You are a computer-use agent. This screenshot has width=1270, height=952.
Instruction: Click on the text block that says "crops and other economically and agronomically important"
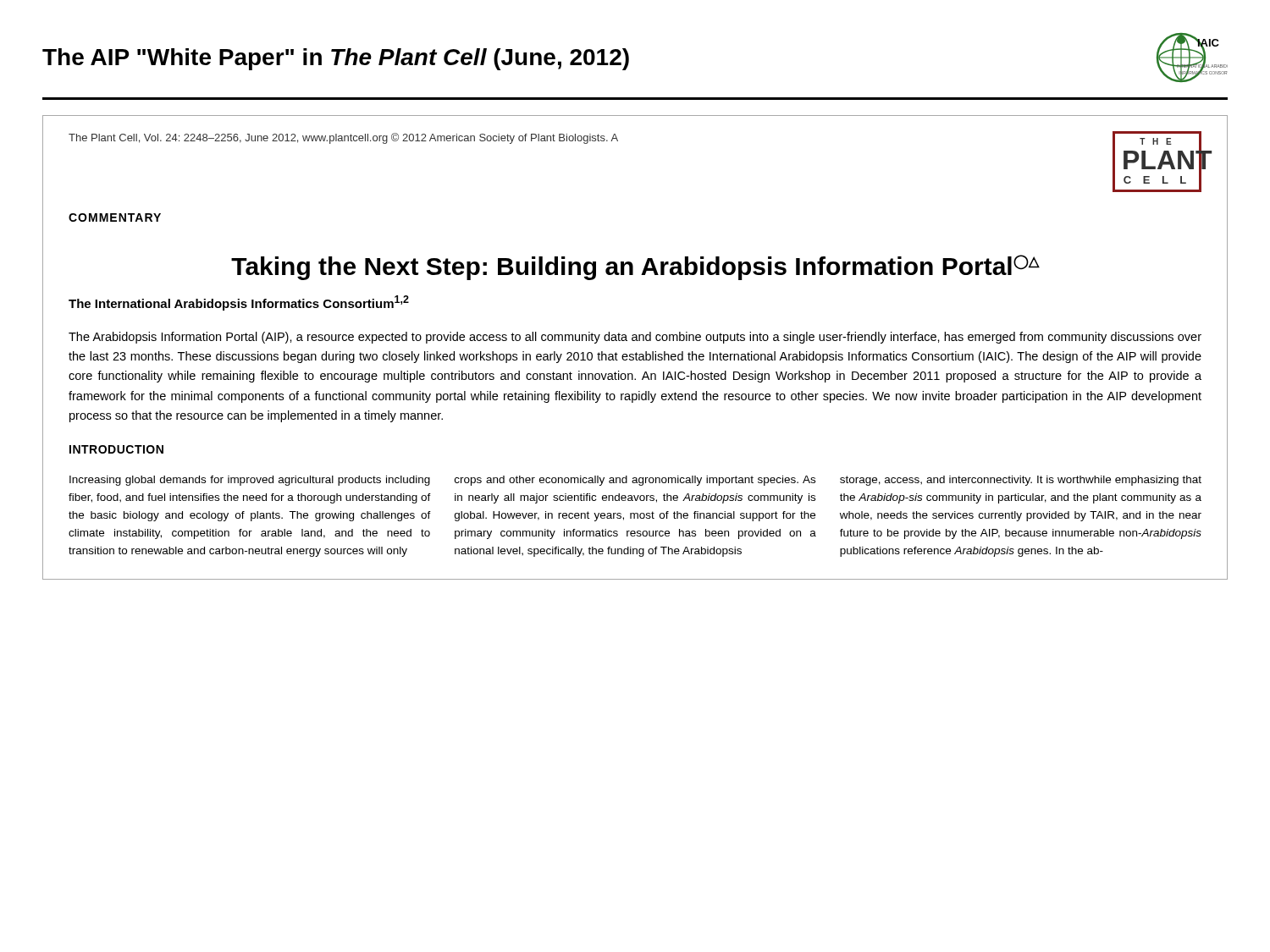coord(635,515)
